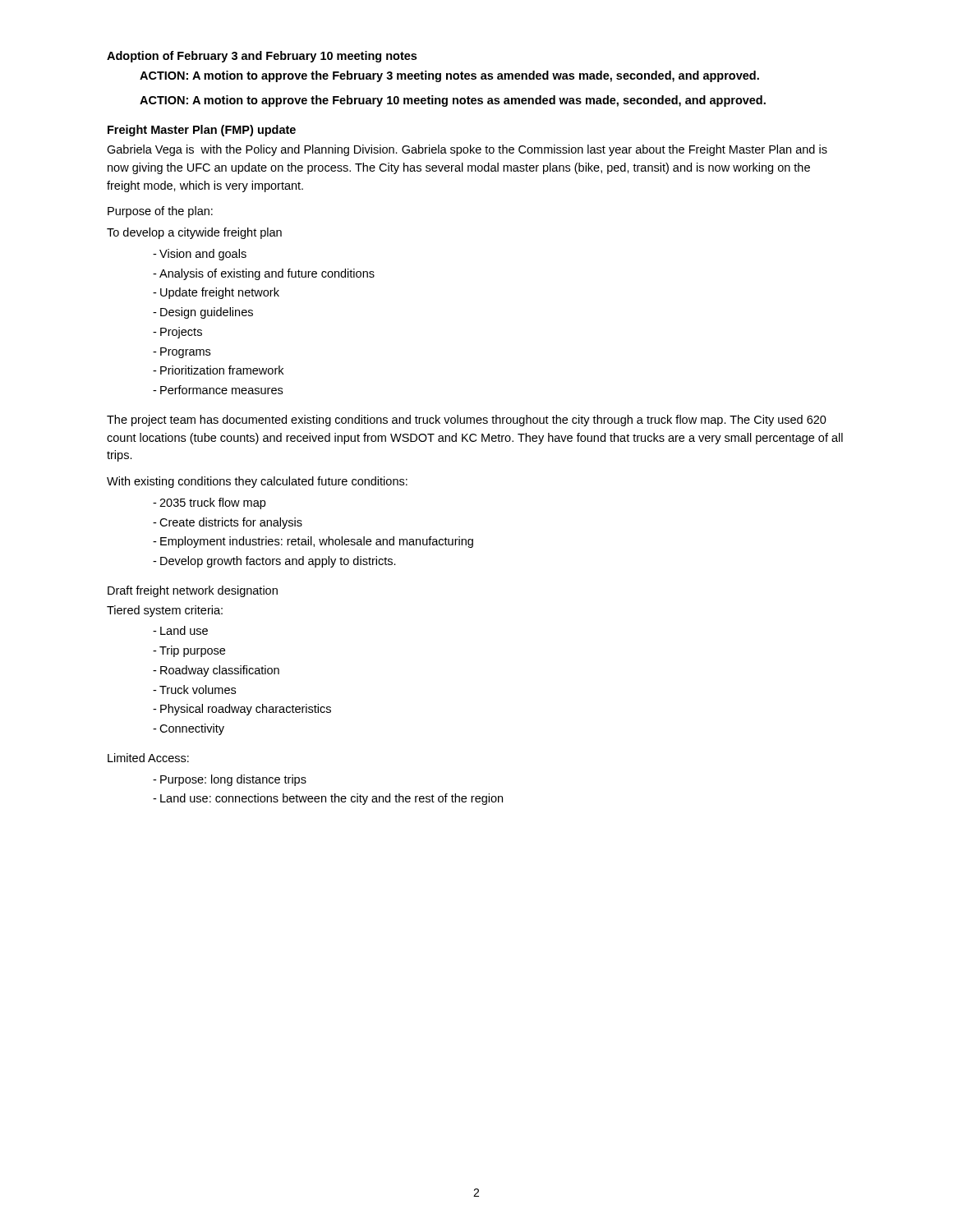Find the list item that reads "- Roadway classification"
The image size is (953, 1232).
click(216, 671)
